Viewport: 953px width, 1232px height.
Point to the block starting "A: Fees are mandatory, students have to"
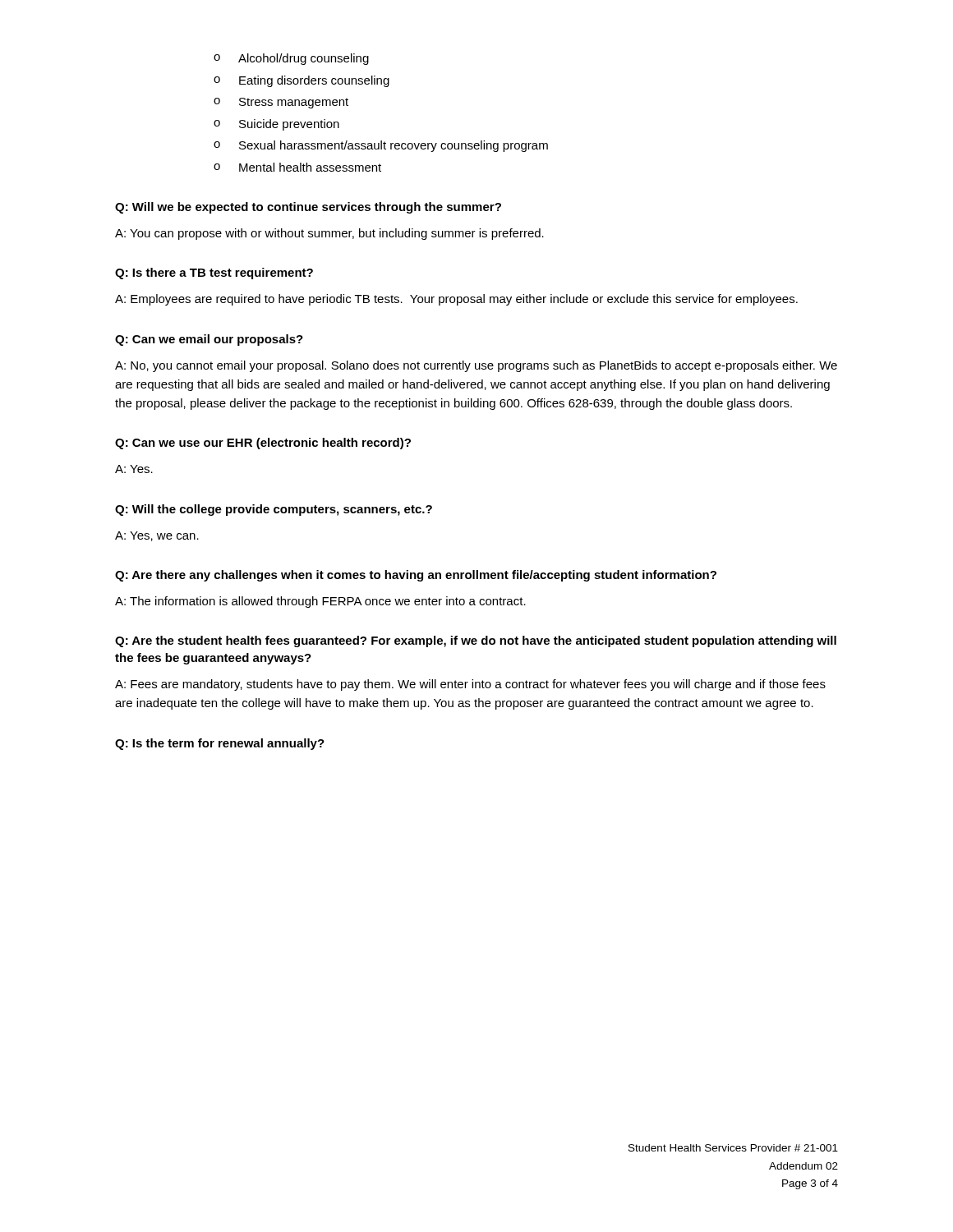(x=470, y=693)
